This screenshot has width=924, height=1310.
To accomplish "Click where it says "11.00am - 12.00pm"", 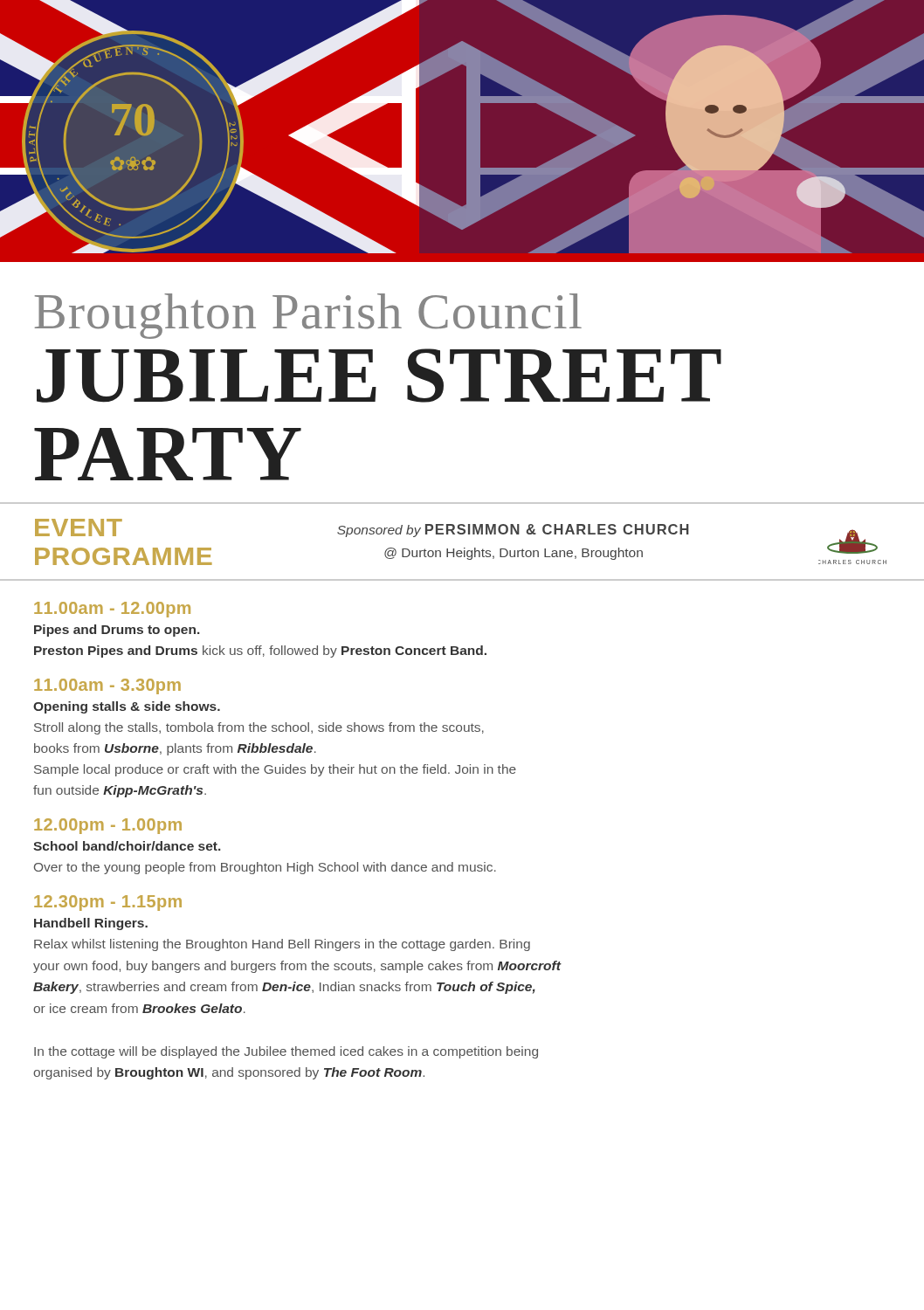I will click(x=113, y=608).
